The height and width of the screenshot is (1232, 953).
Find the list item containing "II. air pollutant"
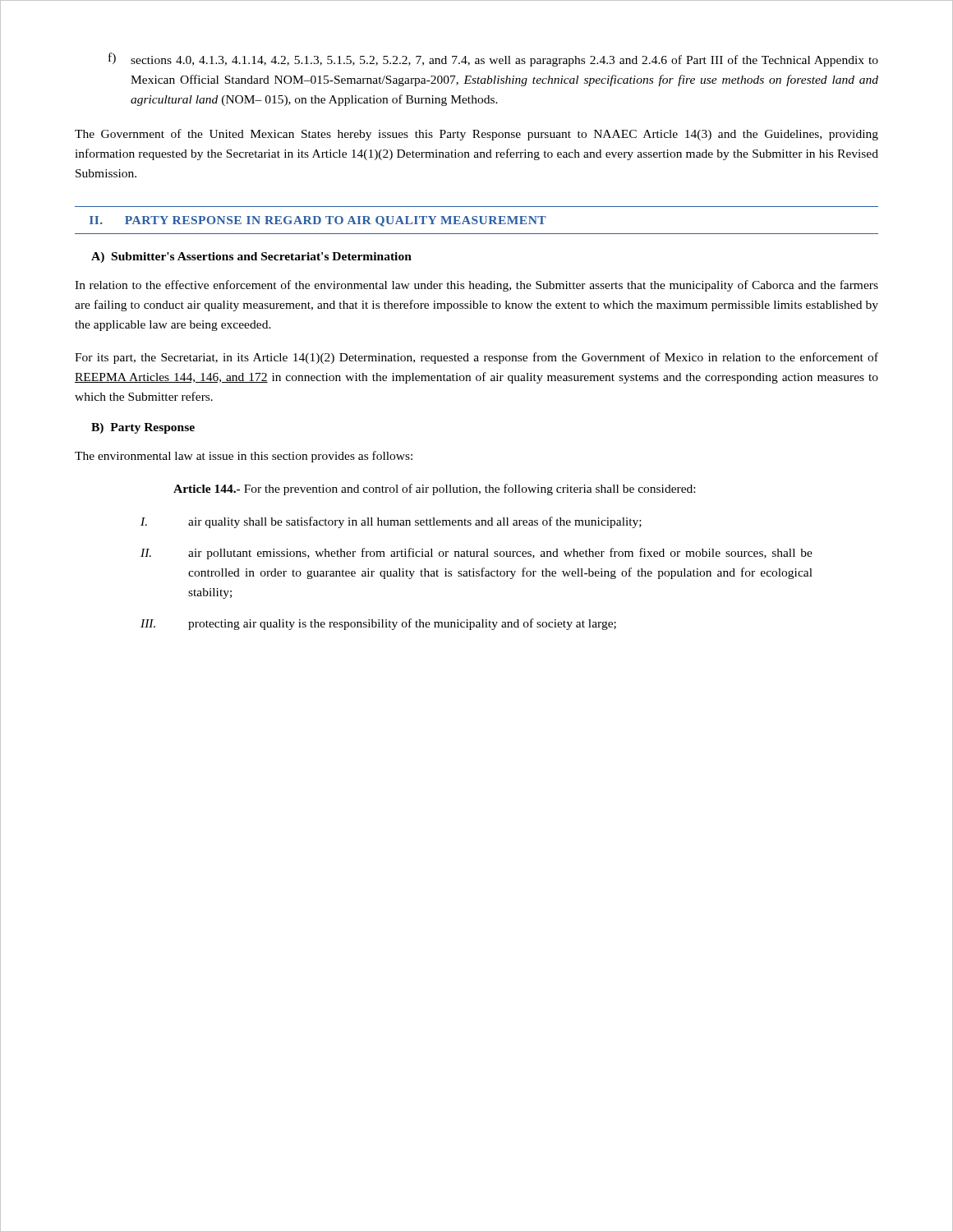point(476,573)
